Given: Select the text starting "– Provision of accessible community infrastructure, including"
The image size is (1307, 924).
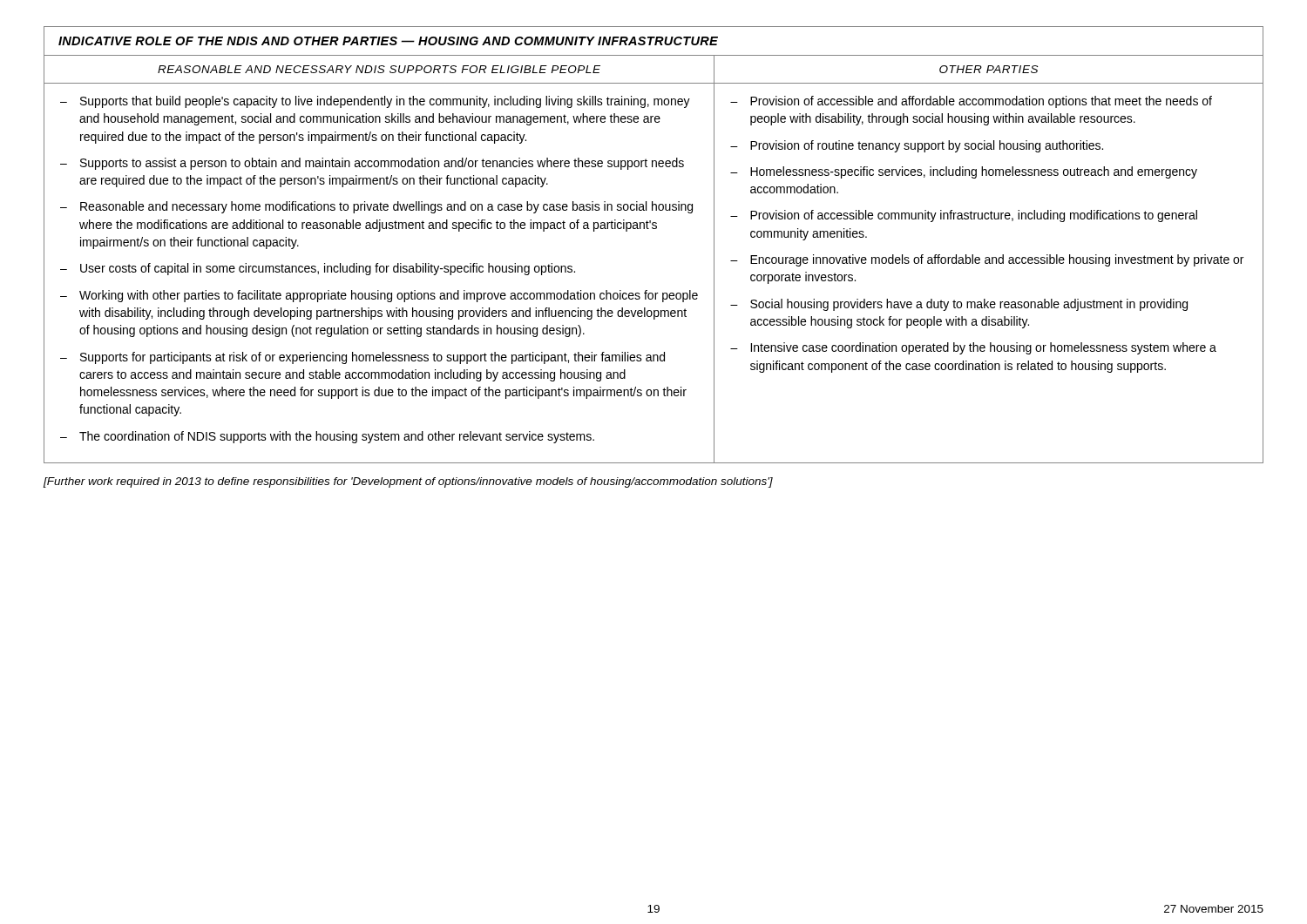Looking at the screenshot, I should [989, 224].
